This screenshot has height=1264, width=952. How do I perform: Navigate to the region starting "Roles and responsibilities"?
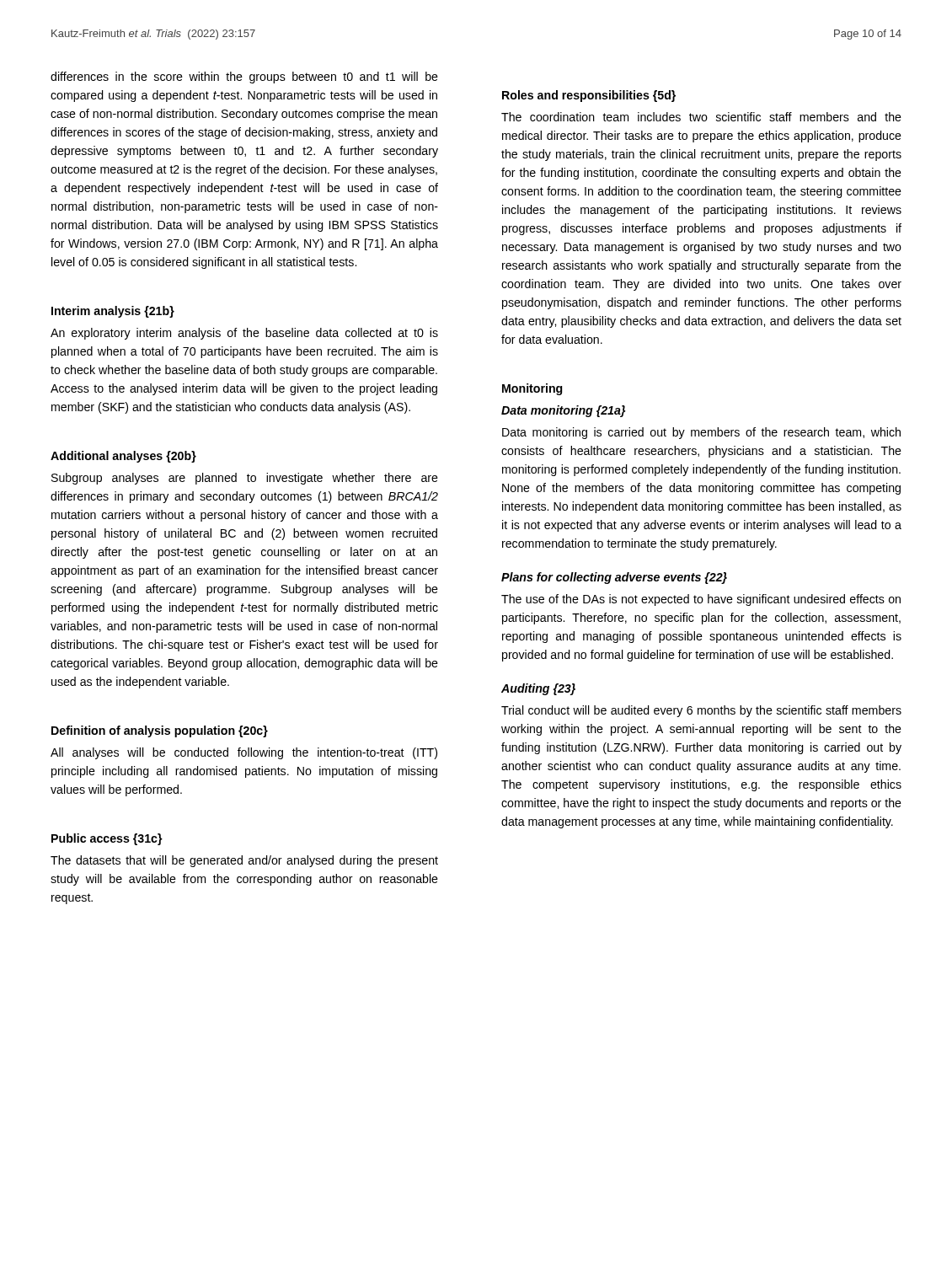(589, 95)
